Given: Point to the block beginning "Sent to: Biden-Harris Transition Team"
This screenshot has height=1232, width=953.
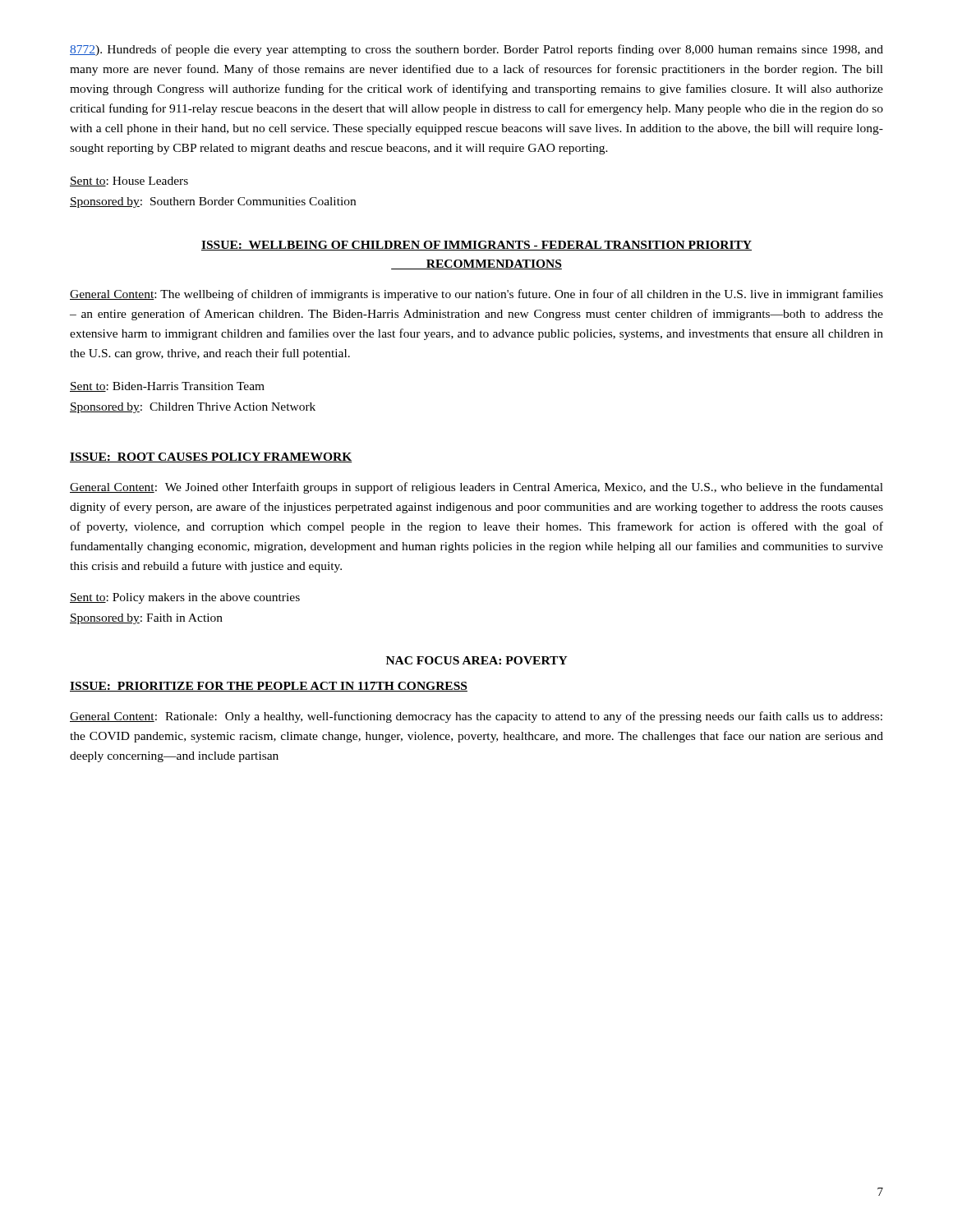Looking at the screenshot, I should (x=193, y=396).
